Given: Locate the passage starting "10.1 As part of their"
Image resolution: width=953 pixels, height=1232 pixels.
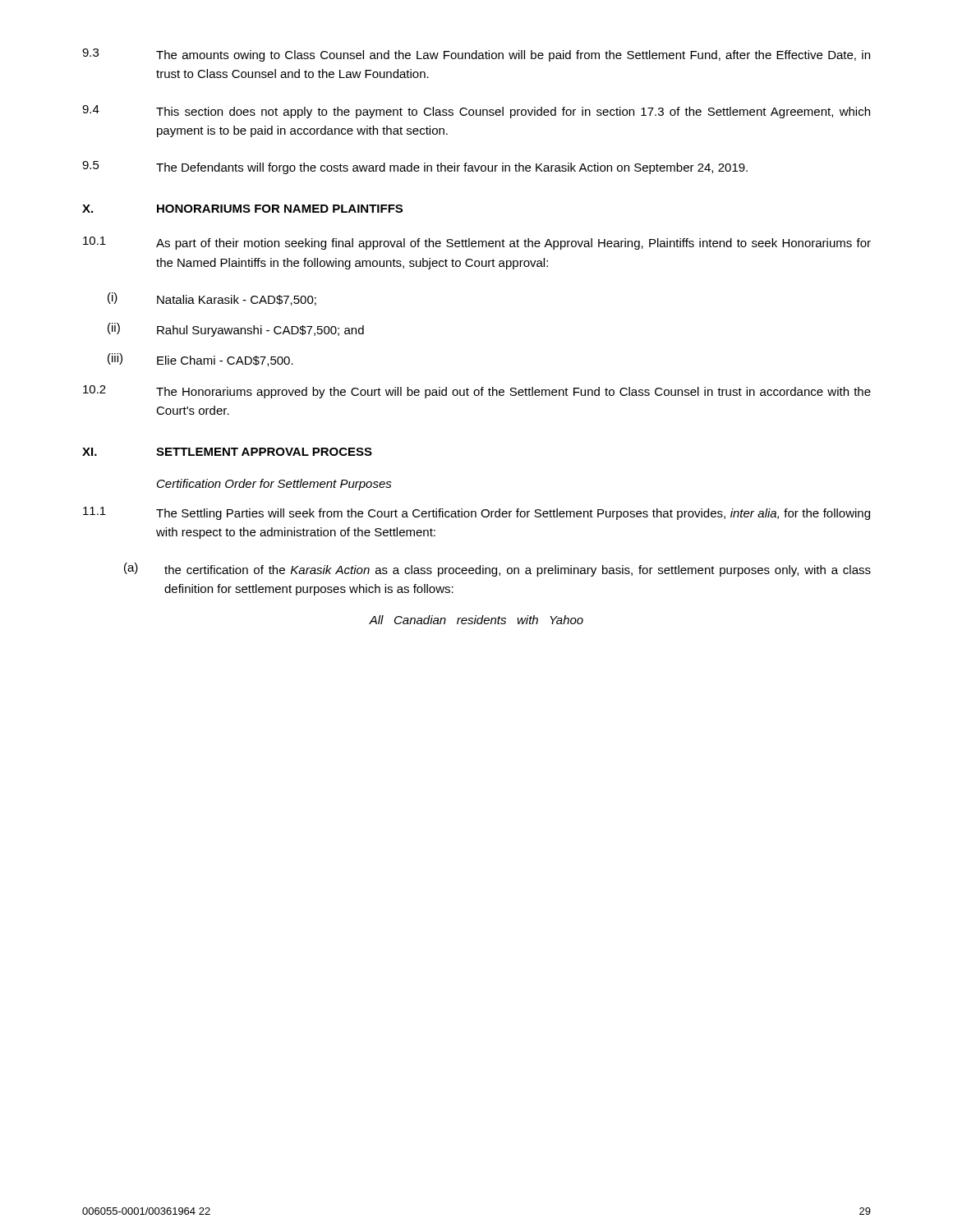Looking at the screenshot, I should pos(476,253).
